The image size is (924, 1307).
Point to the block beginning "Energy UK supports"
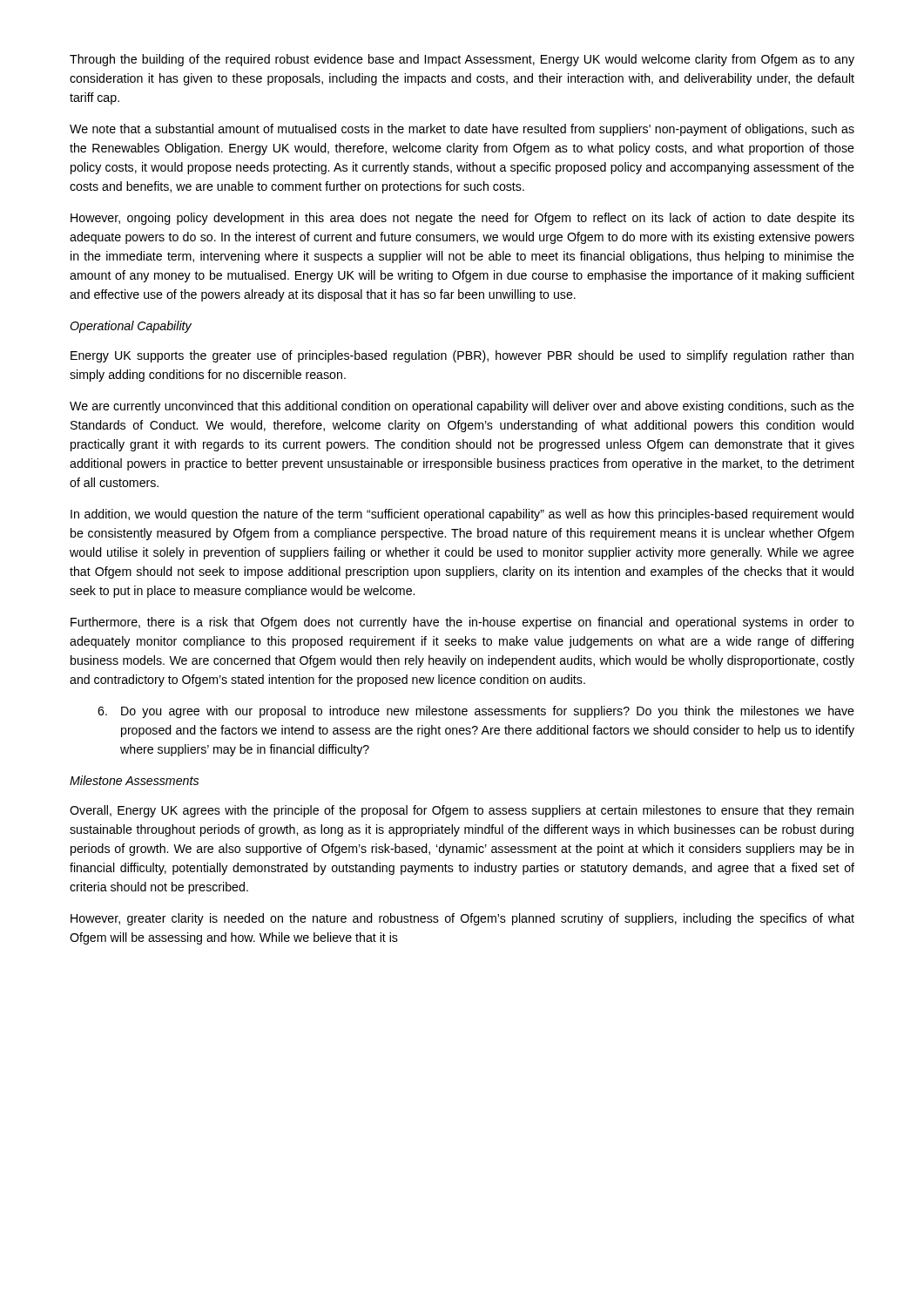coord(462,365)
